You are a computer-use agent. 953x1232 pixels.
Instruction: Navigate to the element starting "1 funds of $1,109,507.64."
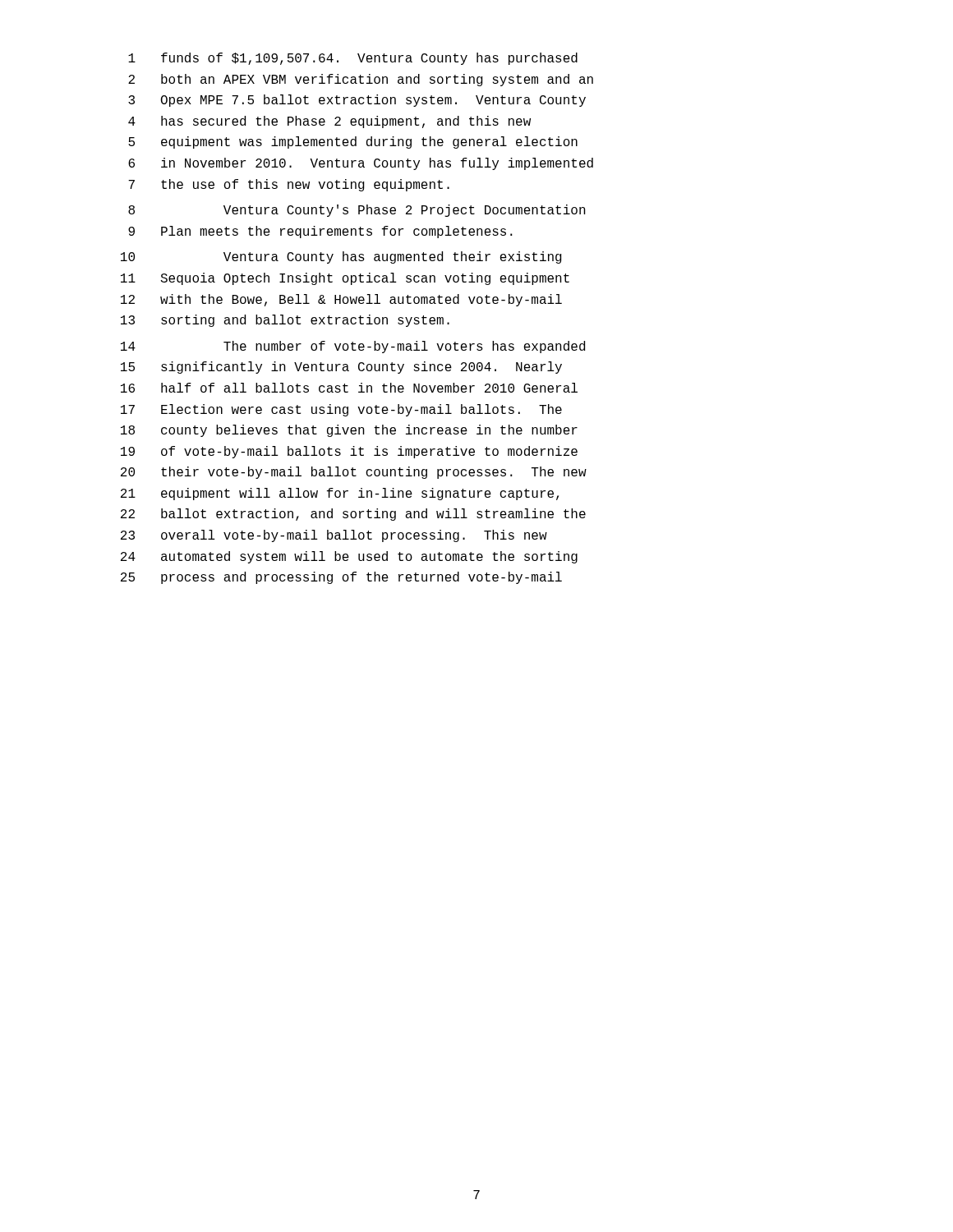(476, 60)
